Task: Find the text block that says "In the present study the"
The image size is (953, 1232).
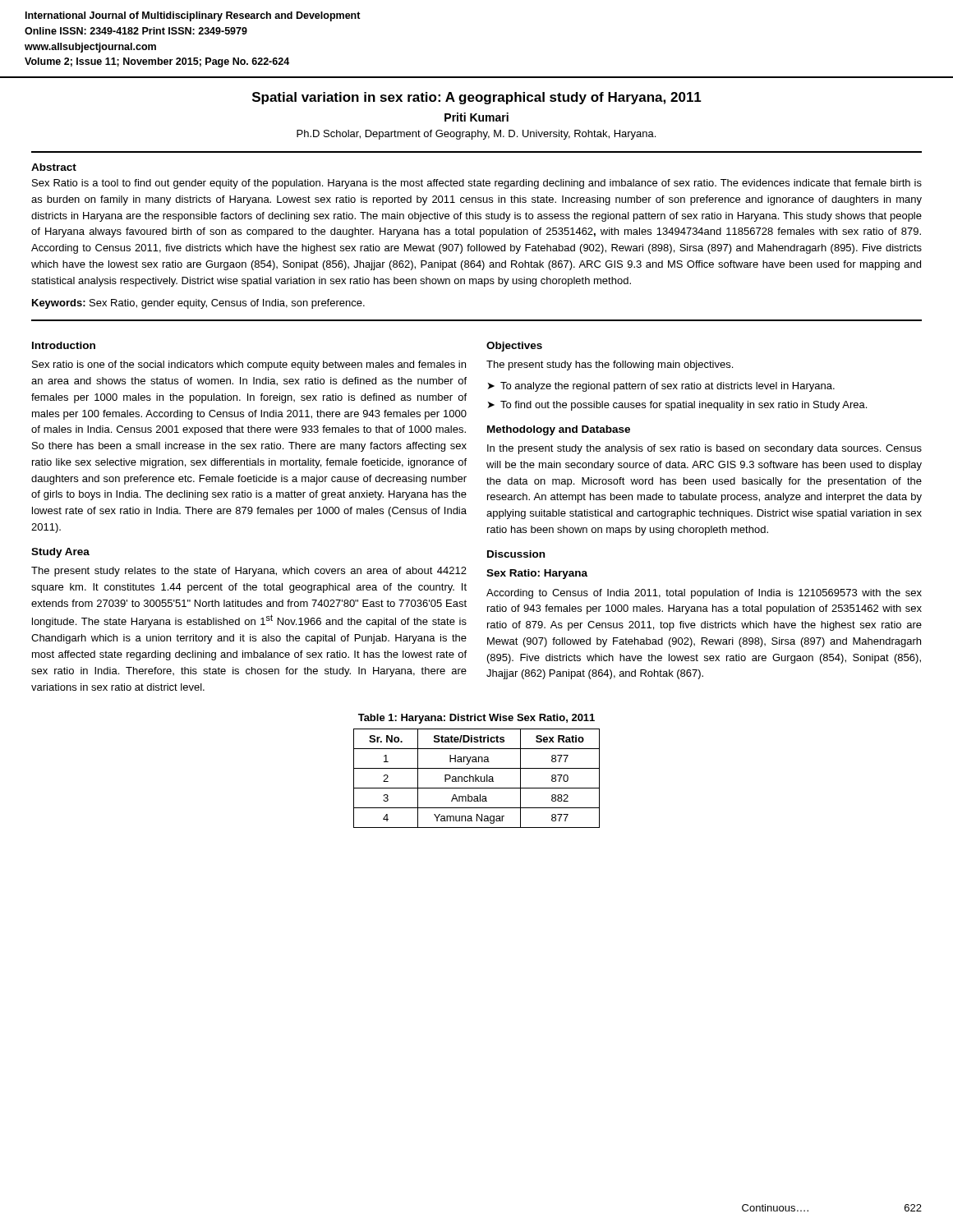Action: click(704, 489)
